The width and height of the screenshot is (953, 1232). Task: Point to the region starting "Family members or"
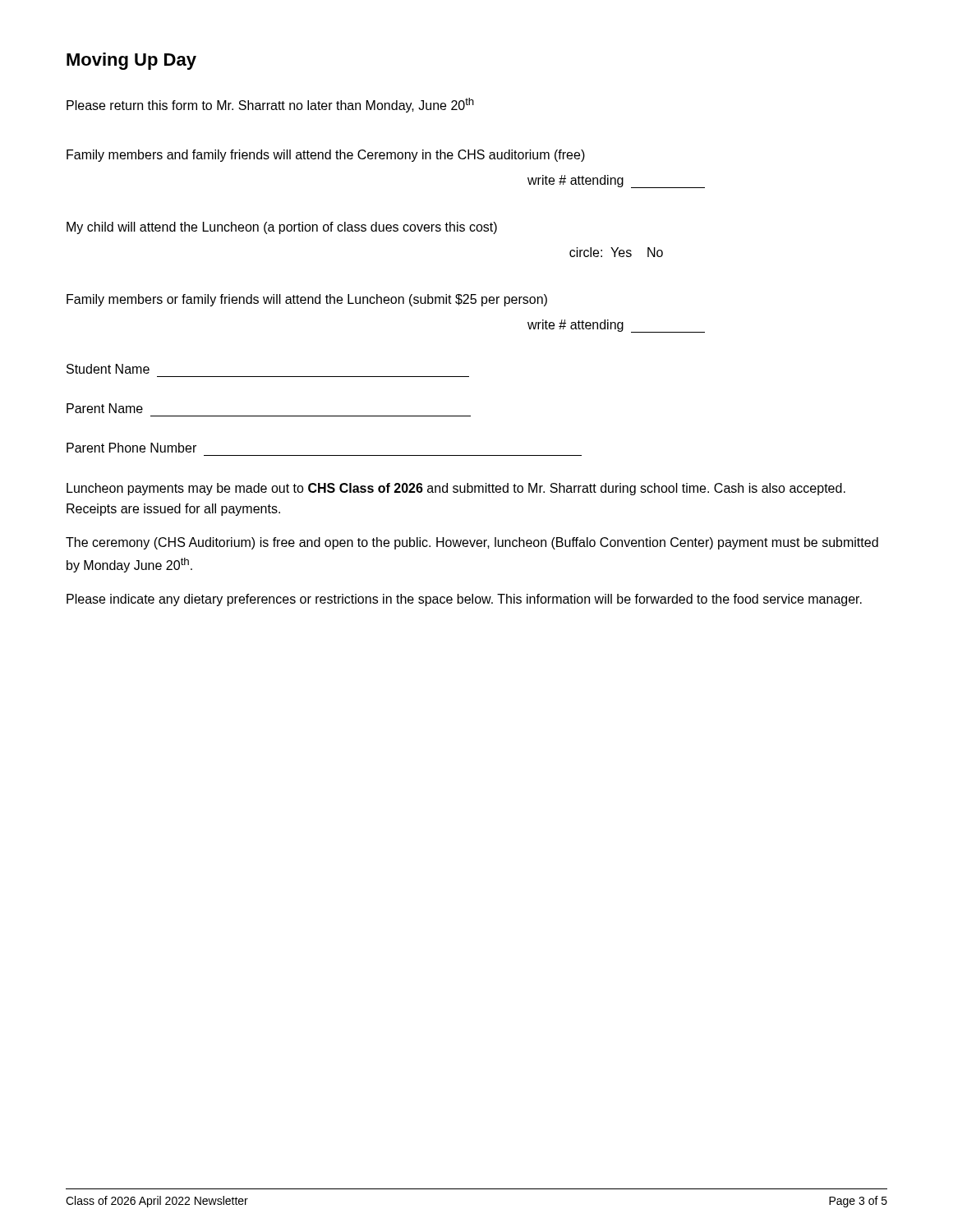[307, 300]
